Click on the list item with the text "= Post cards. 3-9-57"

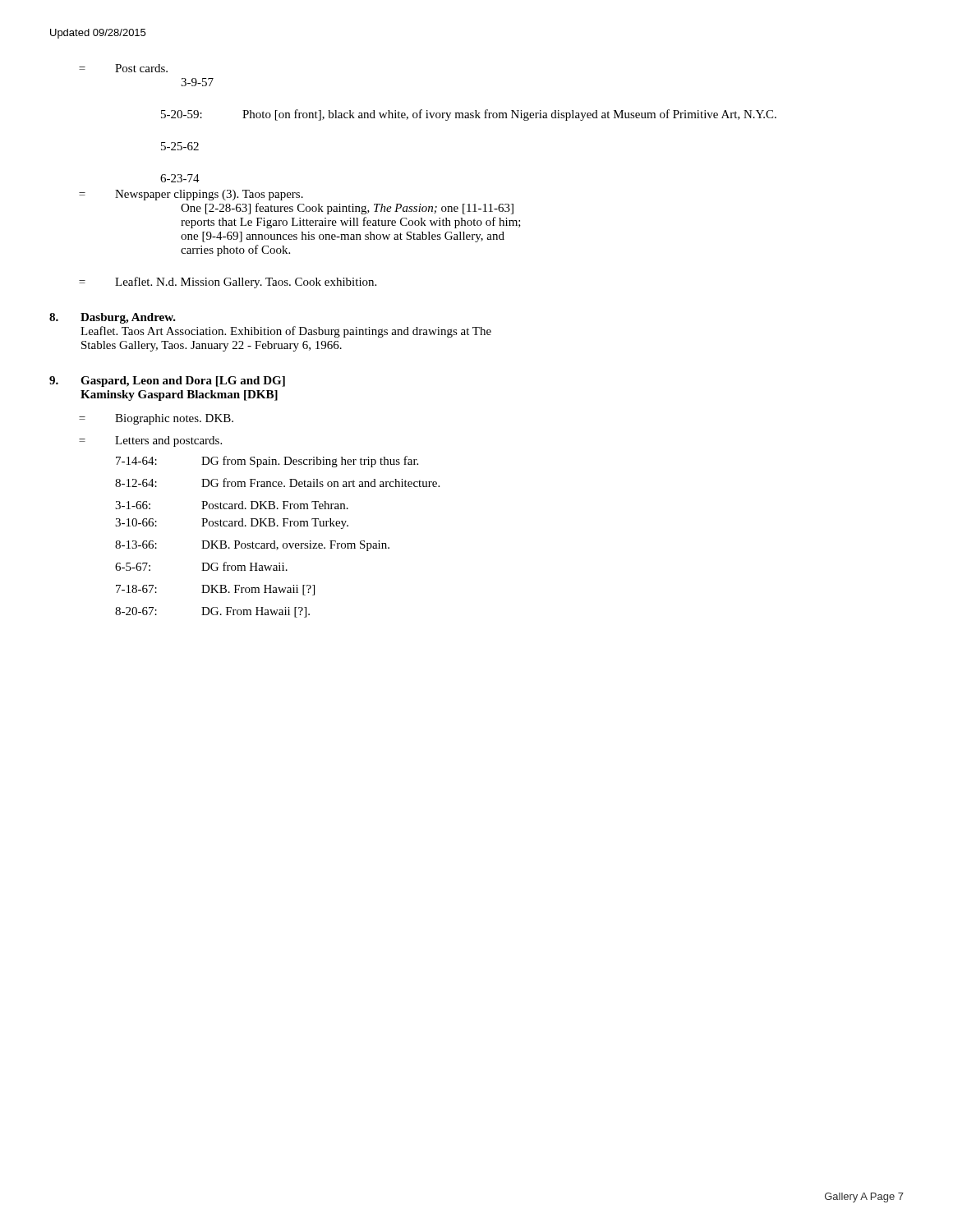point(123,68)
